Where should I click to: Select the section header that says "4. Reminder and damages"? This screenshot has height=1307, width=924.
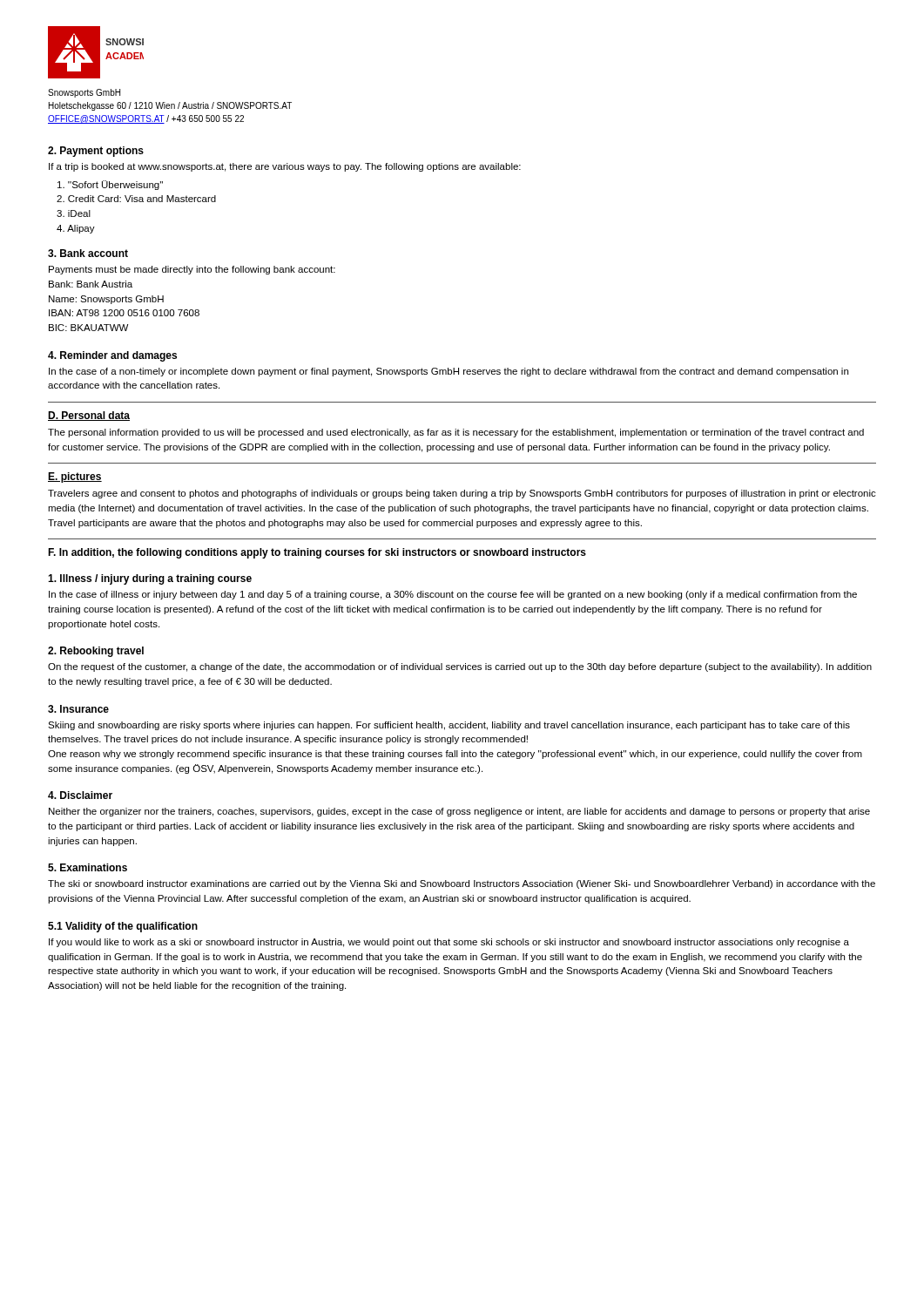[x=113, y=355]
